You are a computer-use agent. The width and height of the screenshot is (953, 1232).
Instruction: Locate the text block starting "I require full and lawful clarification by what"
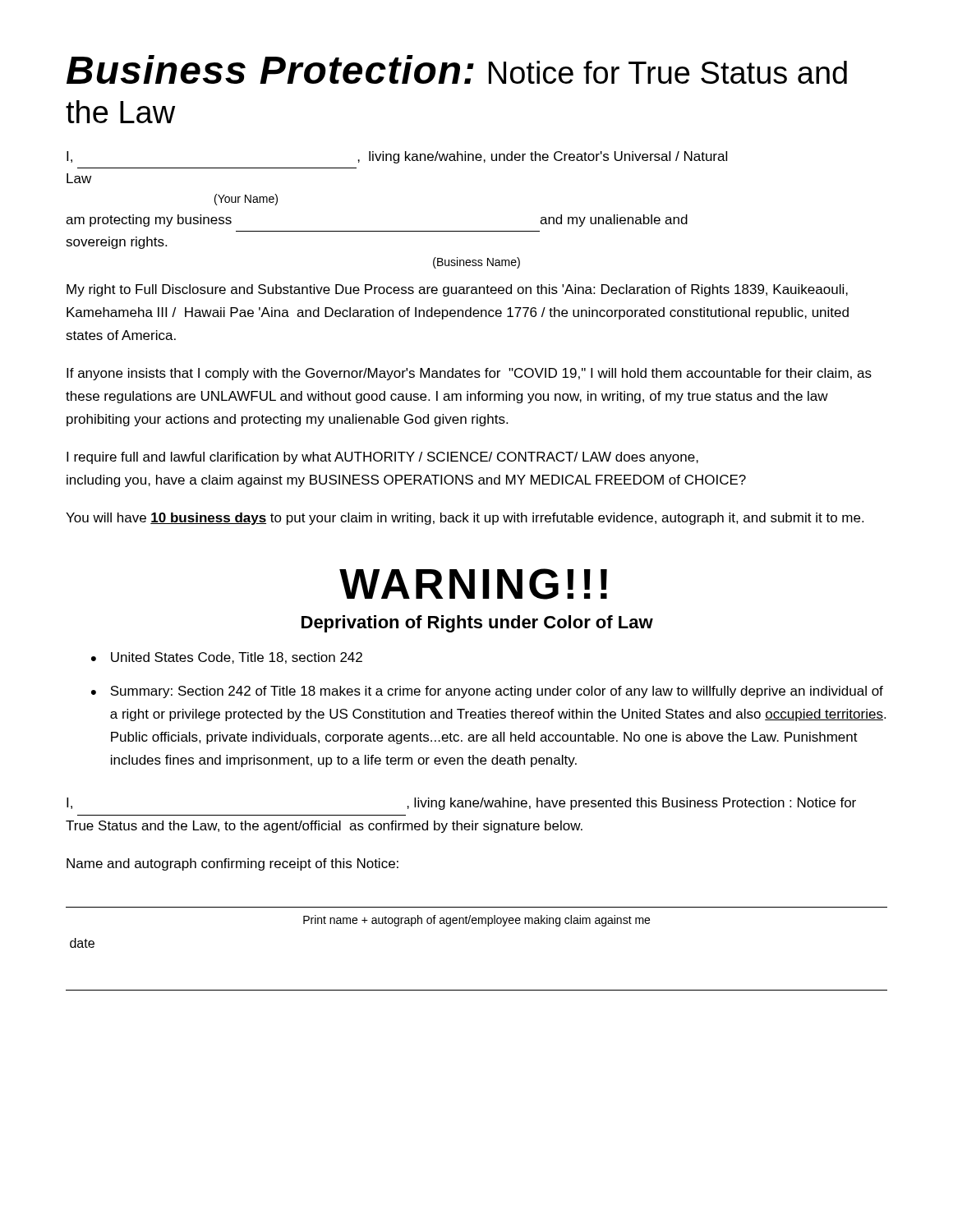click(406, 468)
